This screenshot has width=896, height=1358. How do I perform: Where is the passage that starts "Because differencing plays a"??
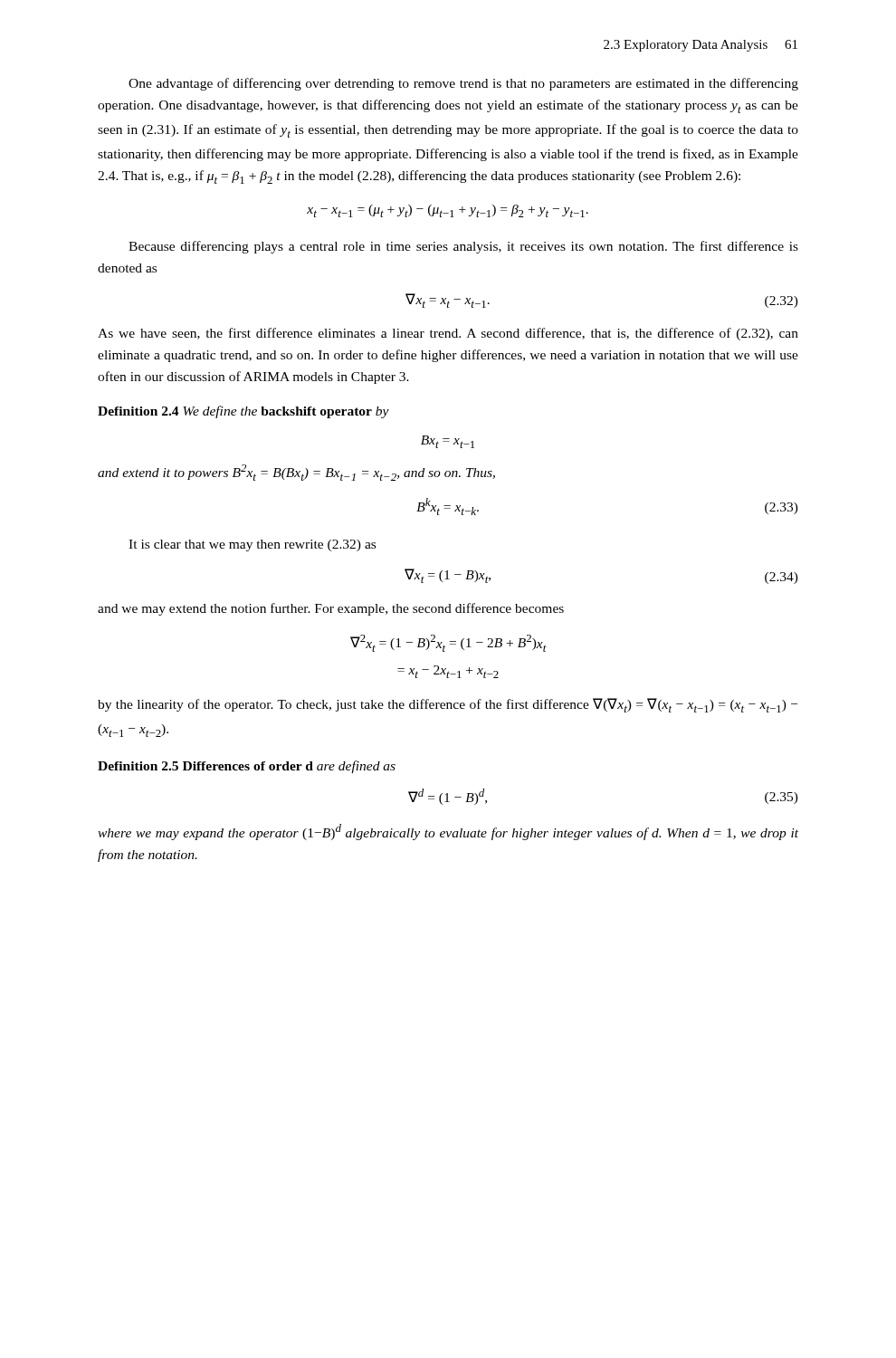click(448, 258)
